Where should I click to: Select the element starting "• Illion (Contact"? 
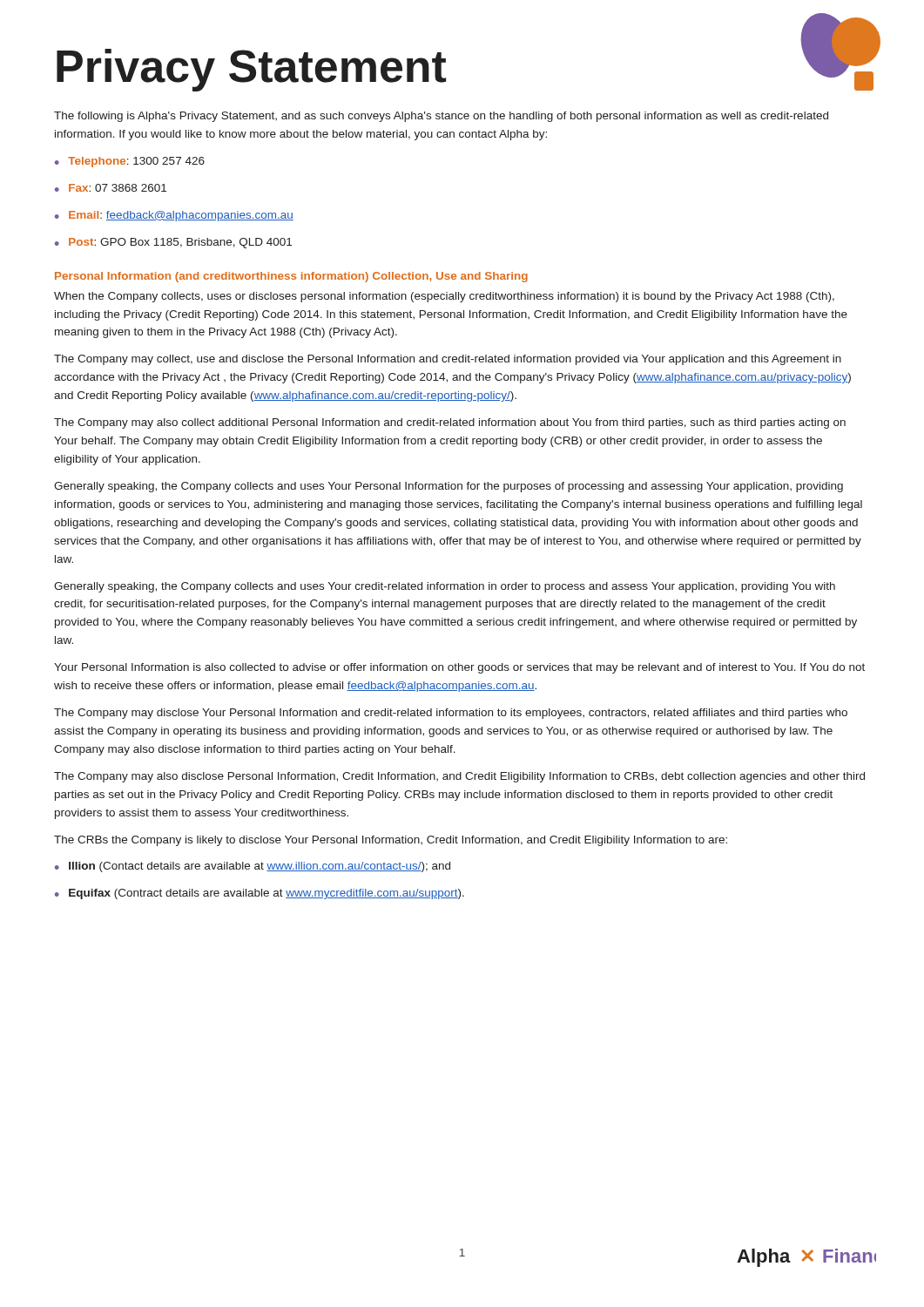(x=253, y=869)
